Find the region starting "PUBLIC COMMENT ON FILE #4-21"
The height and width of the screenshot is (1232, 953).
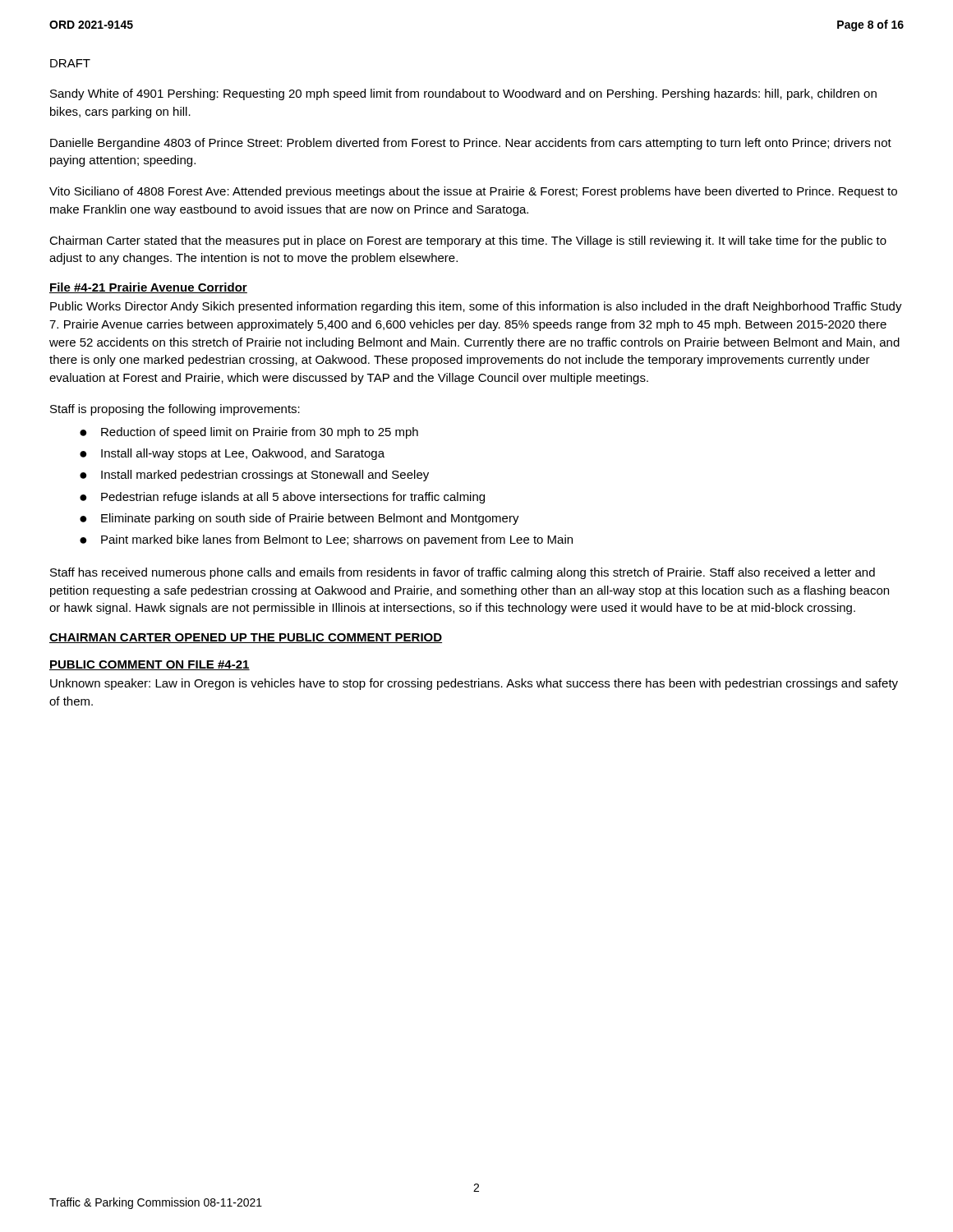click(149, 664)
